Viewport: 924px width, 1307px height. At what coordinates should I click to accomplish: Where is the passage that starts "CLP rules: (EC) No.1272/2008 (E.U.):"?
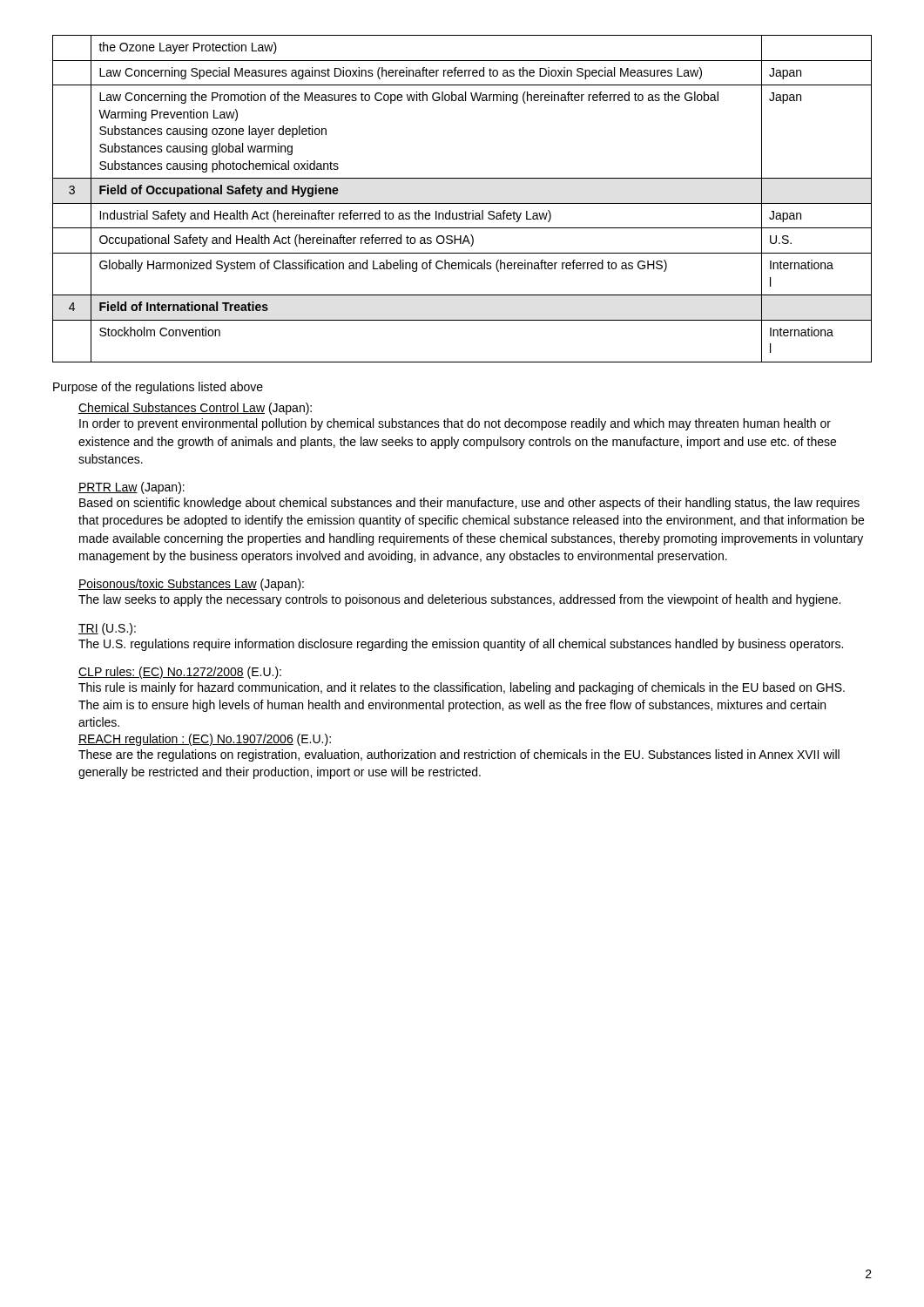pos(180,673)
